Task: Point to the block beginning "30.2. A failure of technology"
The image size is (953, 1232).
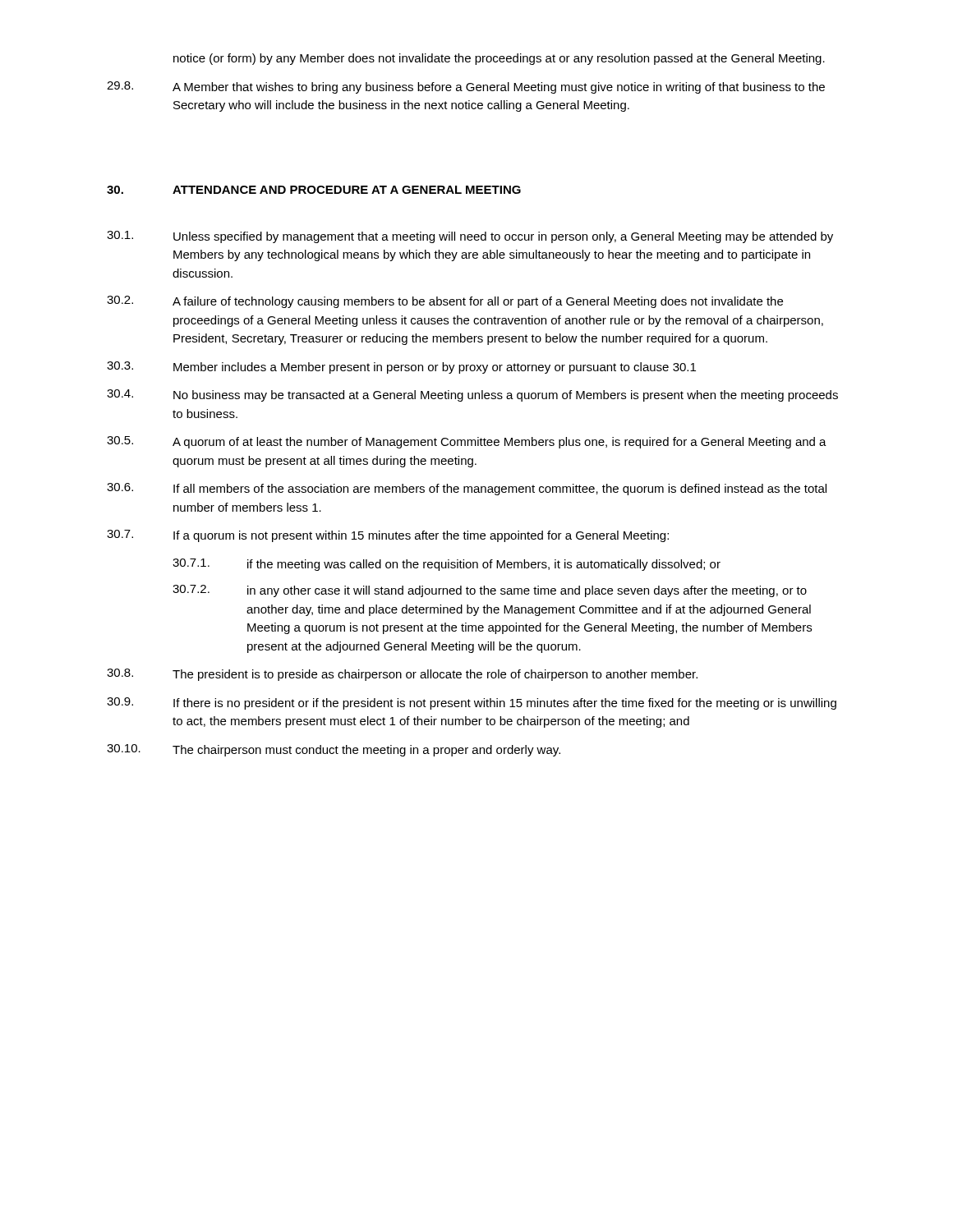Action: click(x=476, y=320)
